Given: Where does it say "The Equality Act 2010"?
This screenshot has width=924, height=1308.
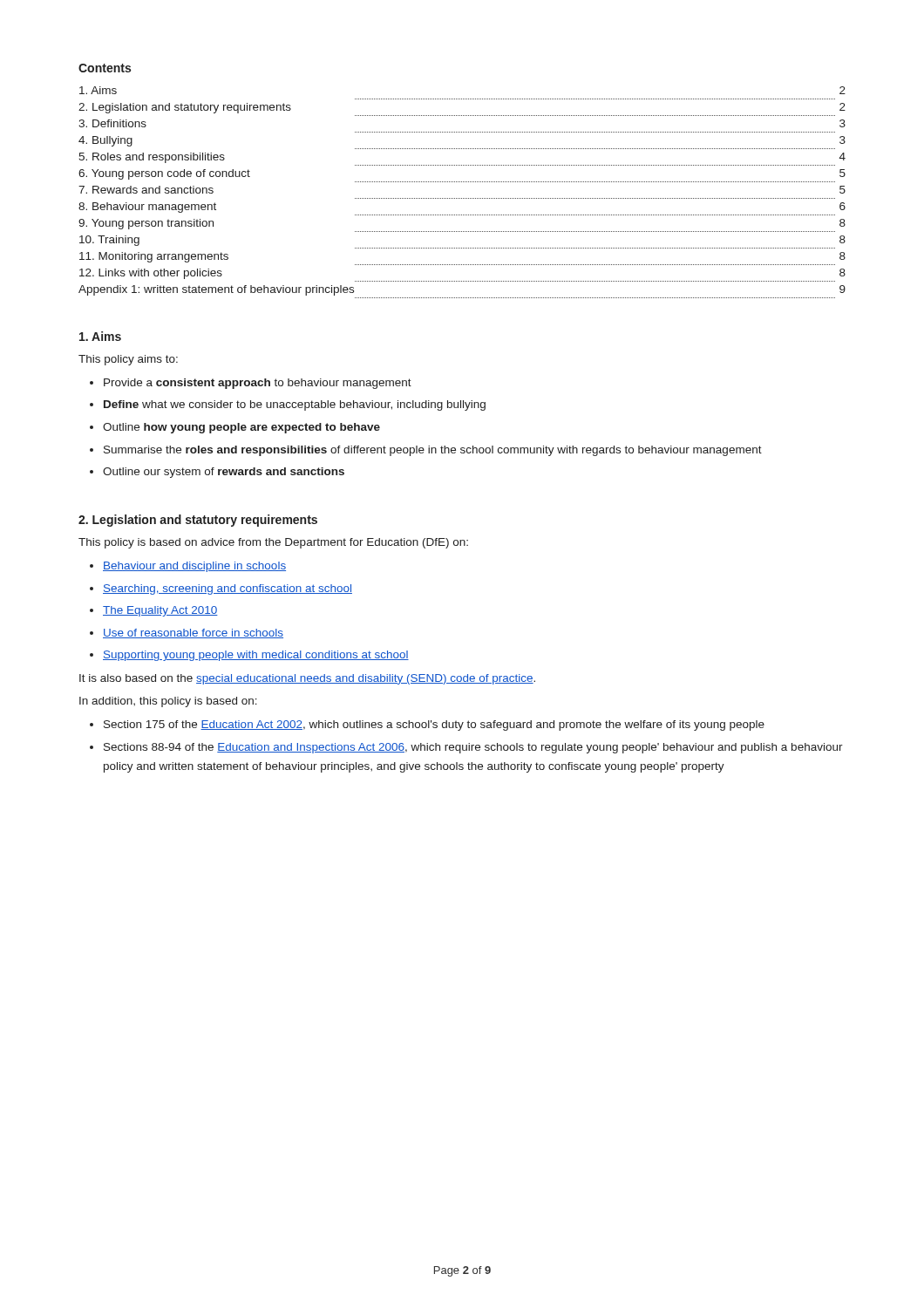Looking at the screenshot, I should 160,610.
